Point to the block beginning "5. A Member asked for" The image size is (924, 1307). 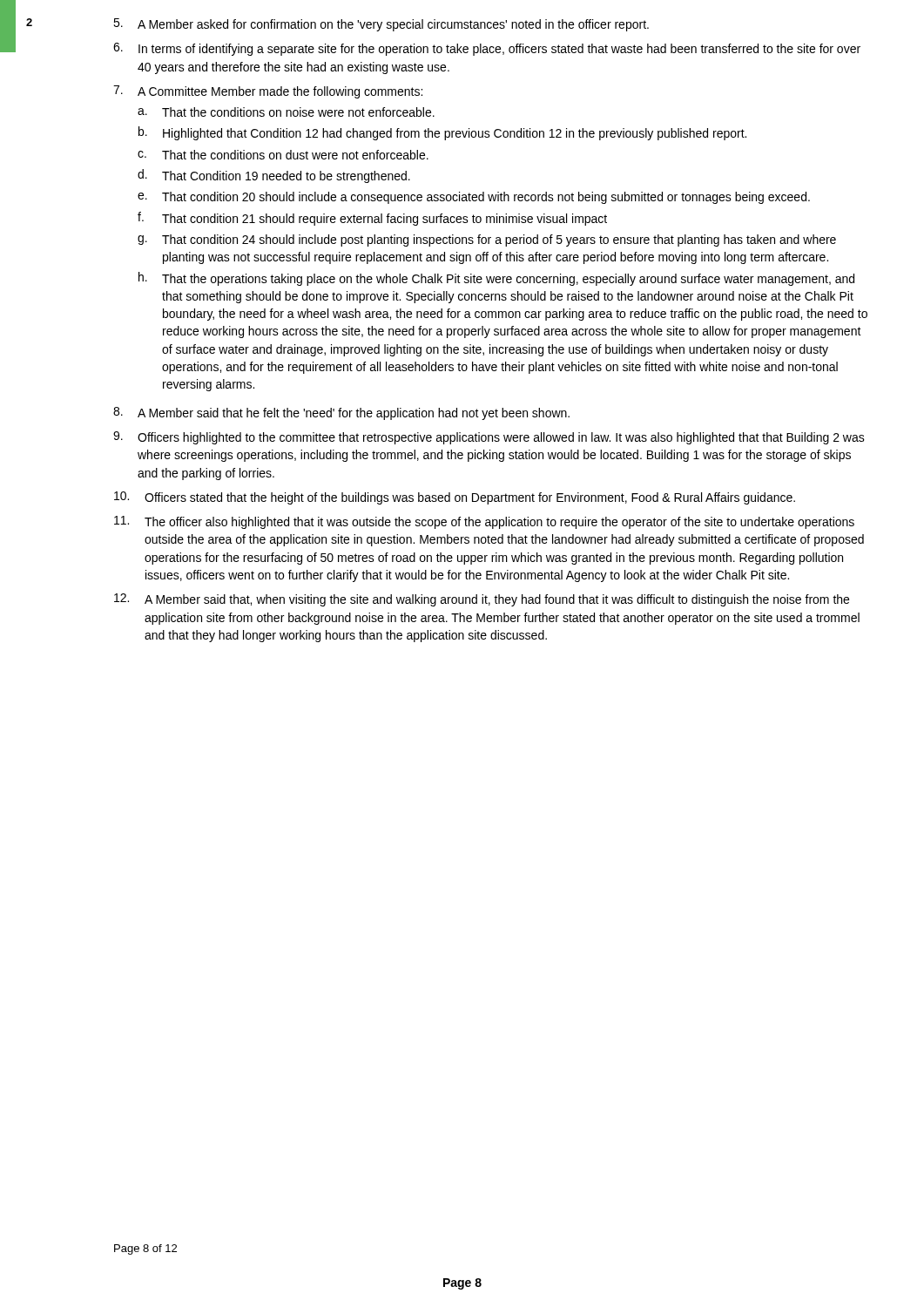pos(492,25)
